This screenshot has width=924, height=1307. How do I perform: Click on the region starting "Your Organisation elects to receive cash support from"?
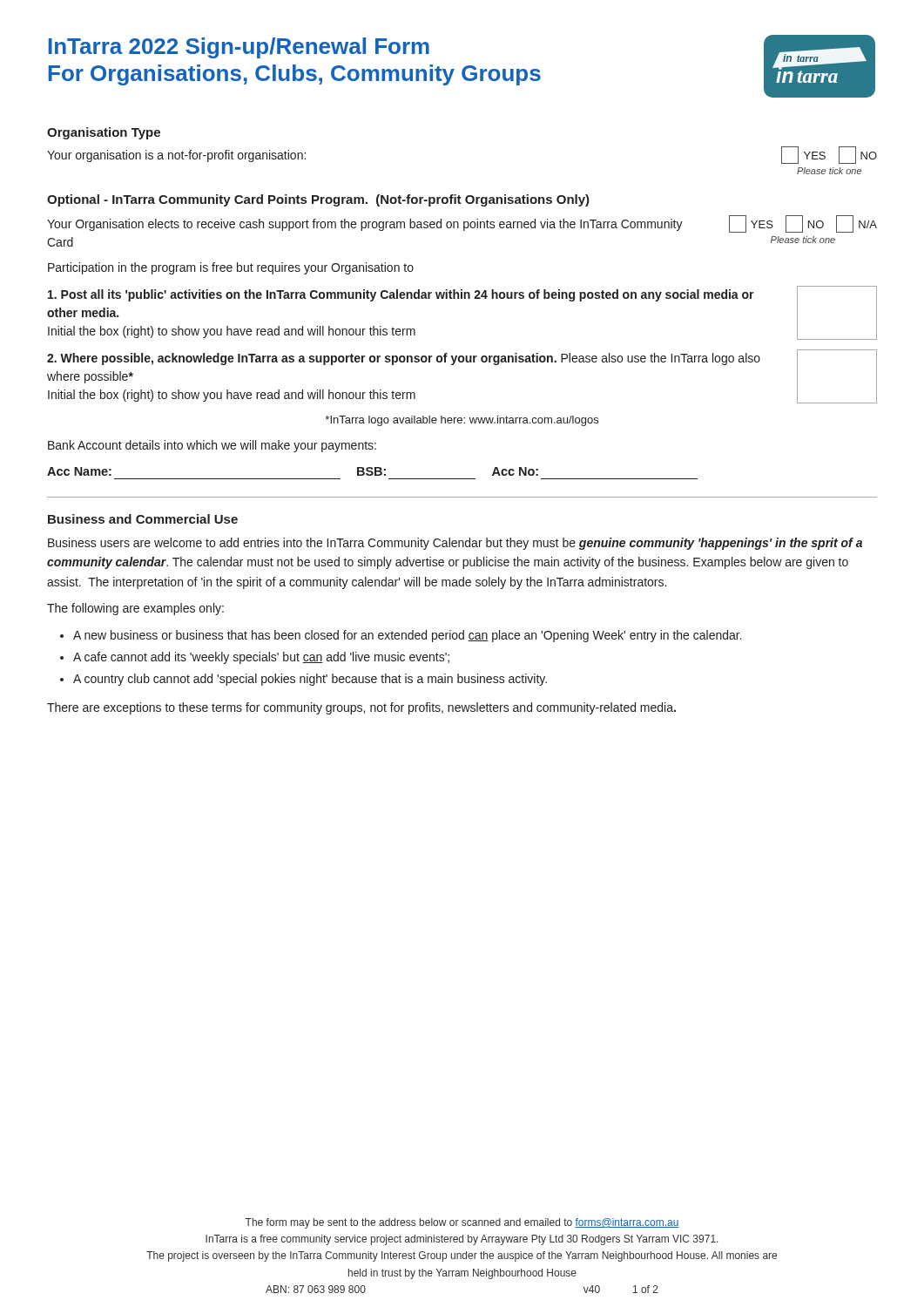[x=365, y=233]
